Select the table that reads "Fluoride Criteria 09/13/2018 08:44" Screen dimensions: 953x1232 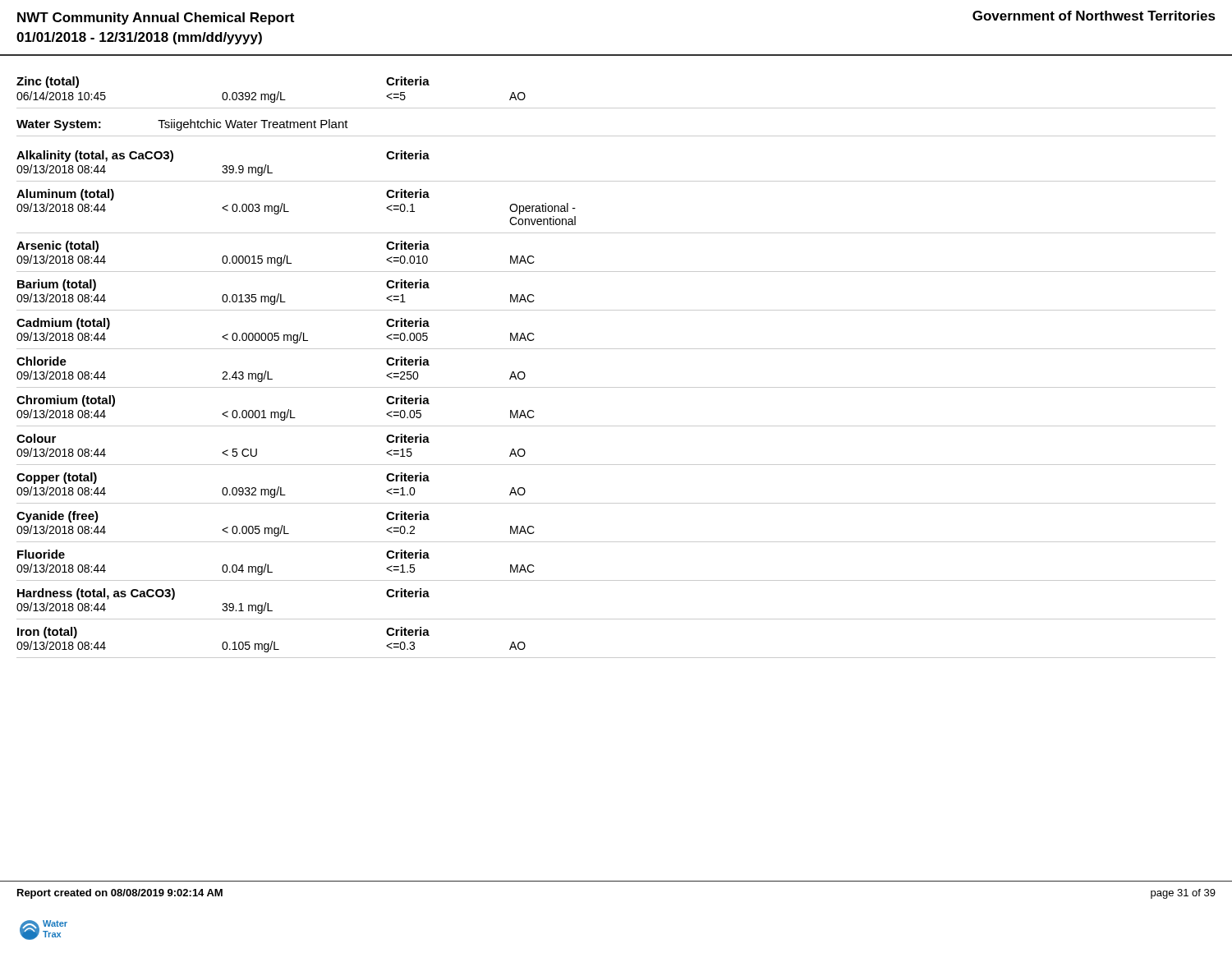616,562
